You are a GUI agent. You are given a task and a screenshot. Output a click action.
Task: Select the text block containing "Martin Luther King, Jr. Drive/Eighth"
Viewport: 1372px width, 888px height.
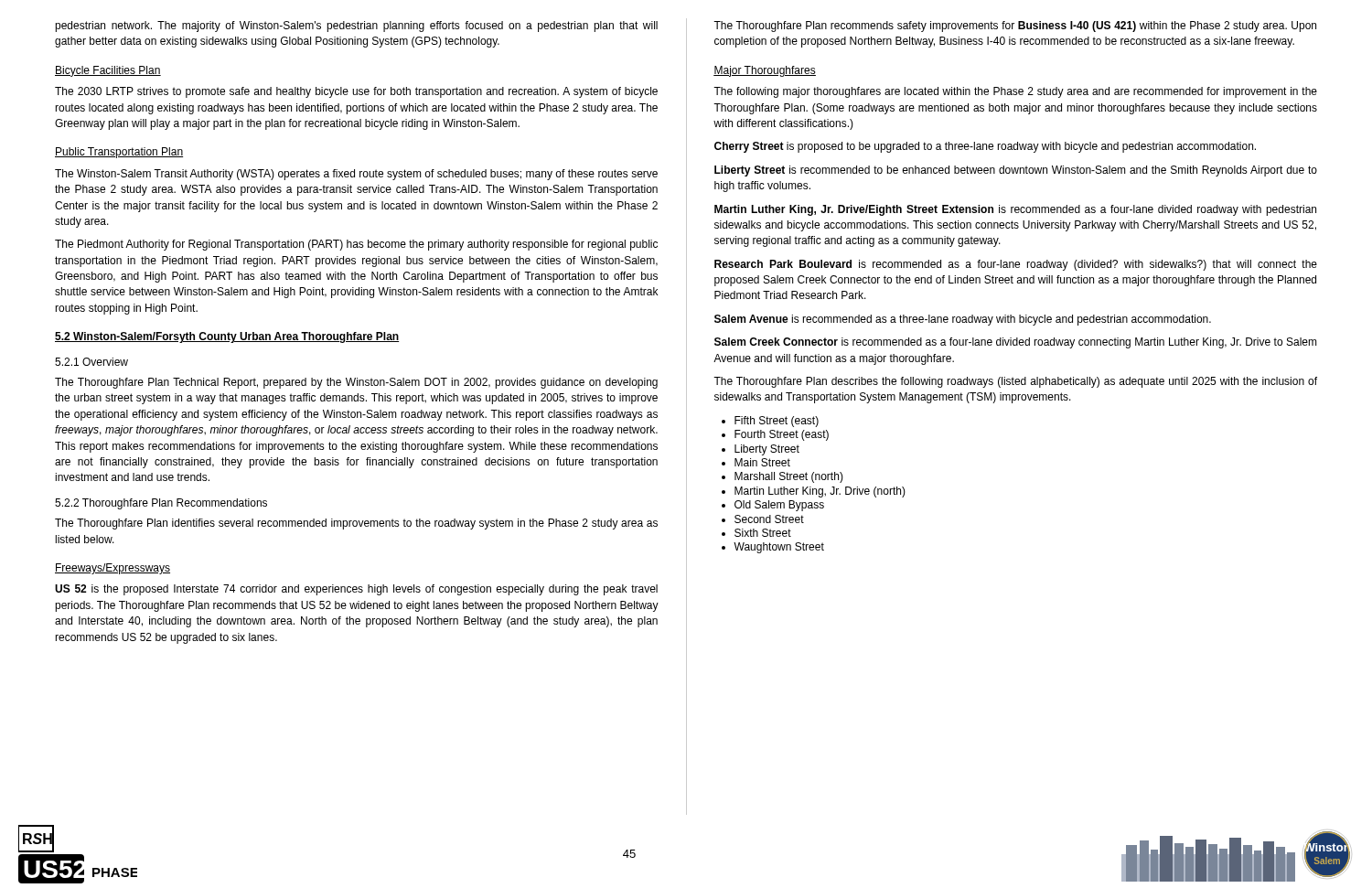pos(1015,226)
